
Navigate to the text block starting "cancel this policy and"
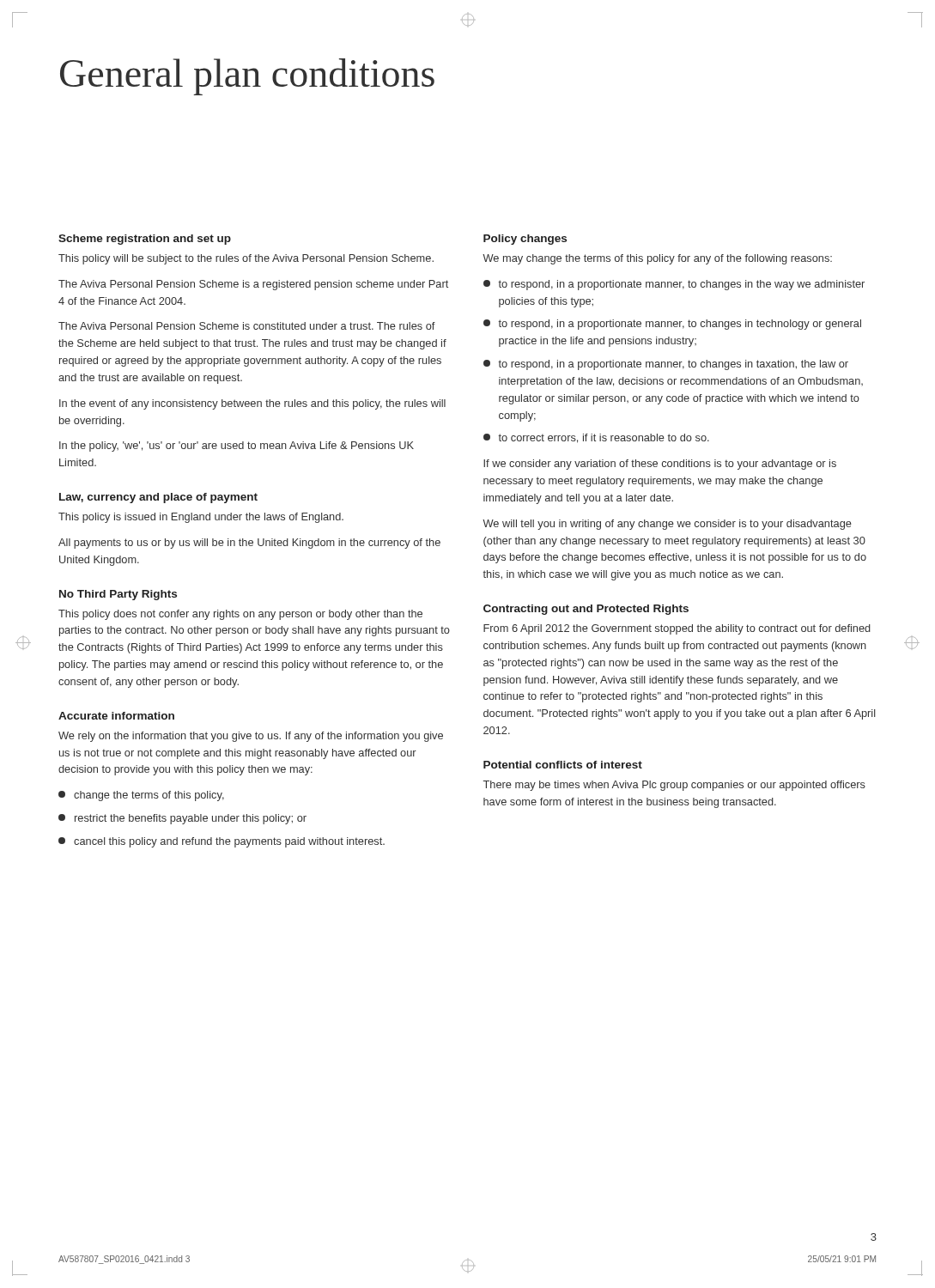click(255, 841)
